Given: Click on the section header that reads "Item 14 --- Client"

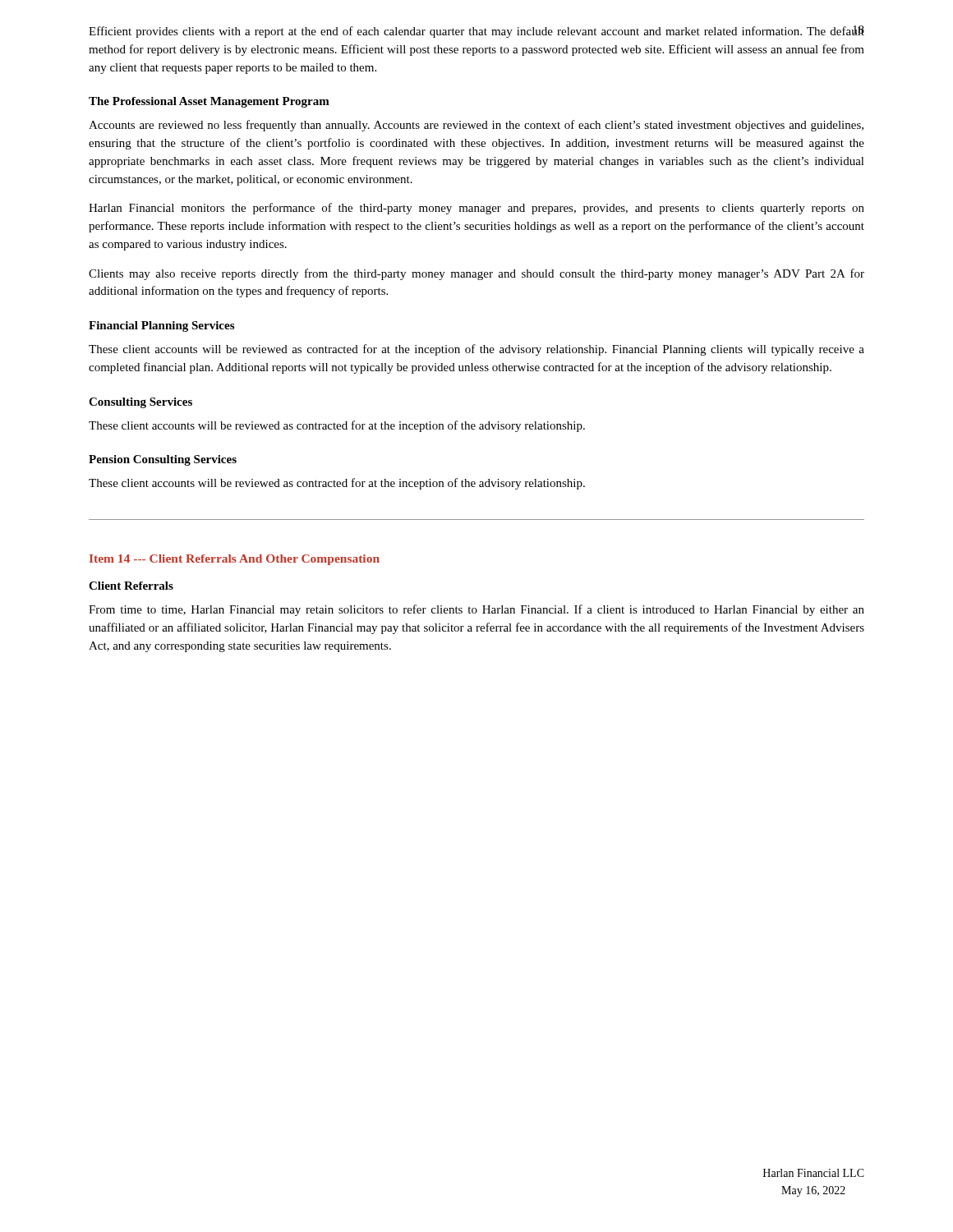Looking at the screenshot, I should pos(234,558).
